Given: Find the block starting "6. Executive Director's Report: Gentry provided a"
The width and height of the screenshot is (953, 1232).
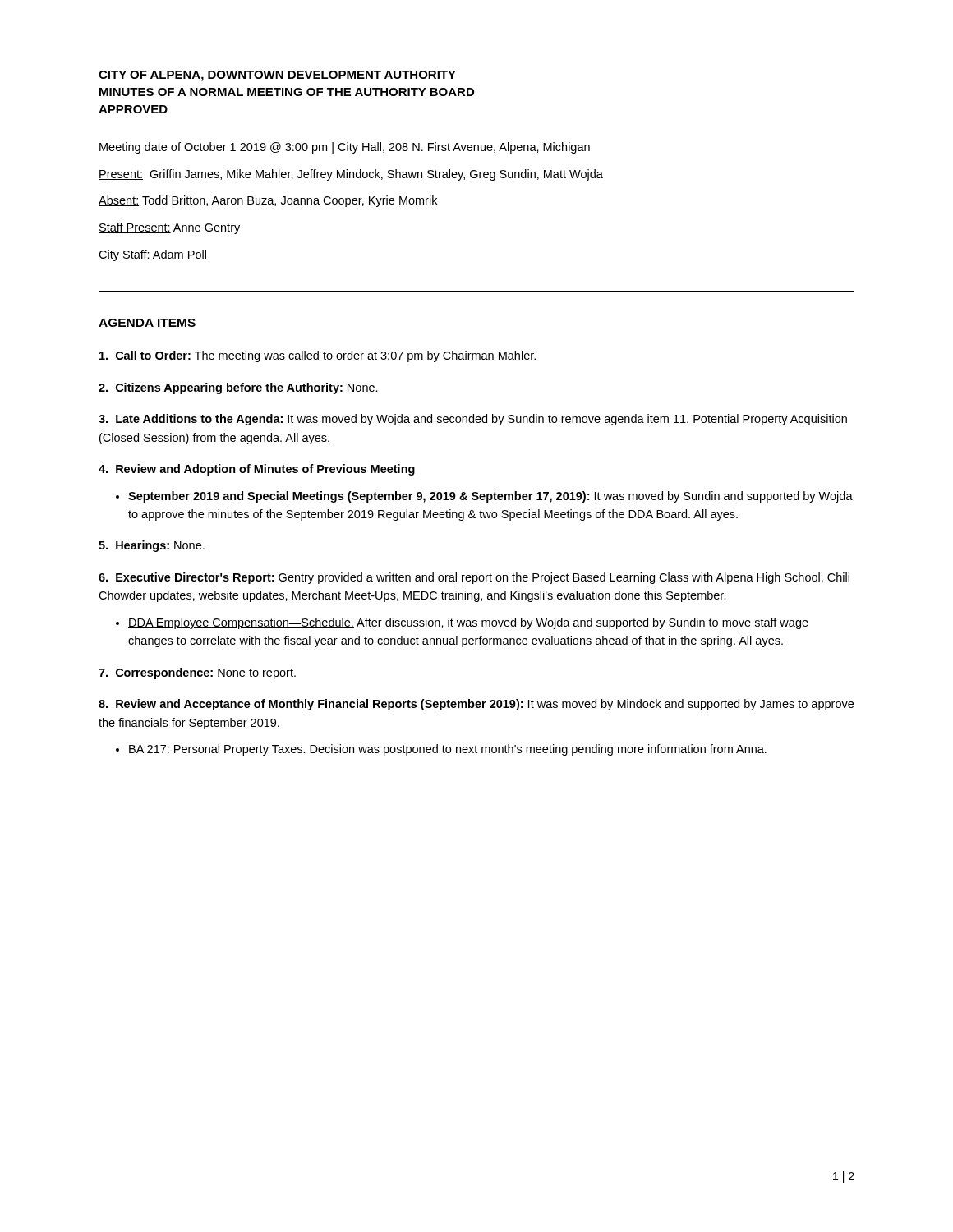Looking at the screenshot, I should click(x=476, y=609).
